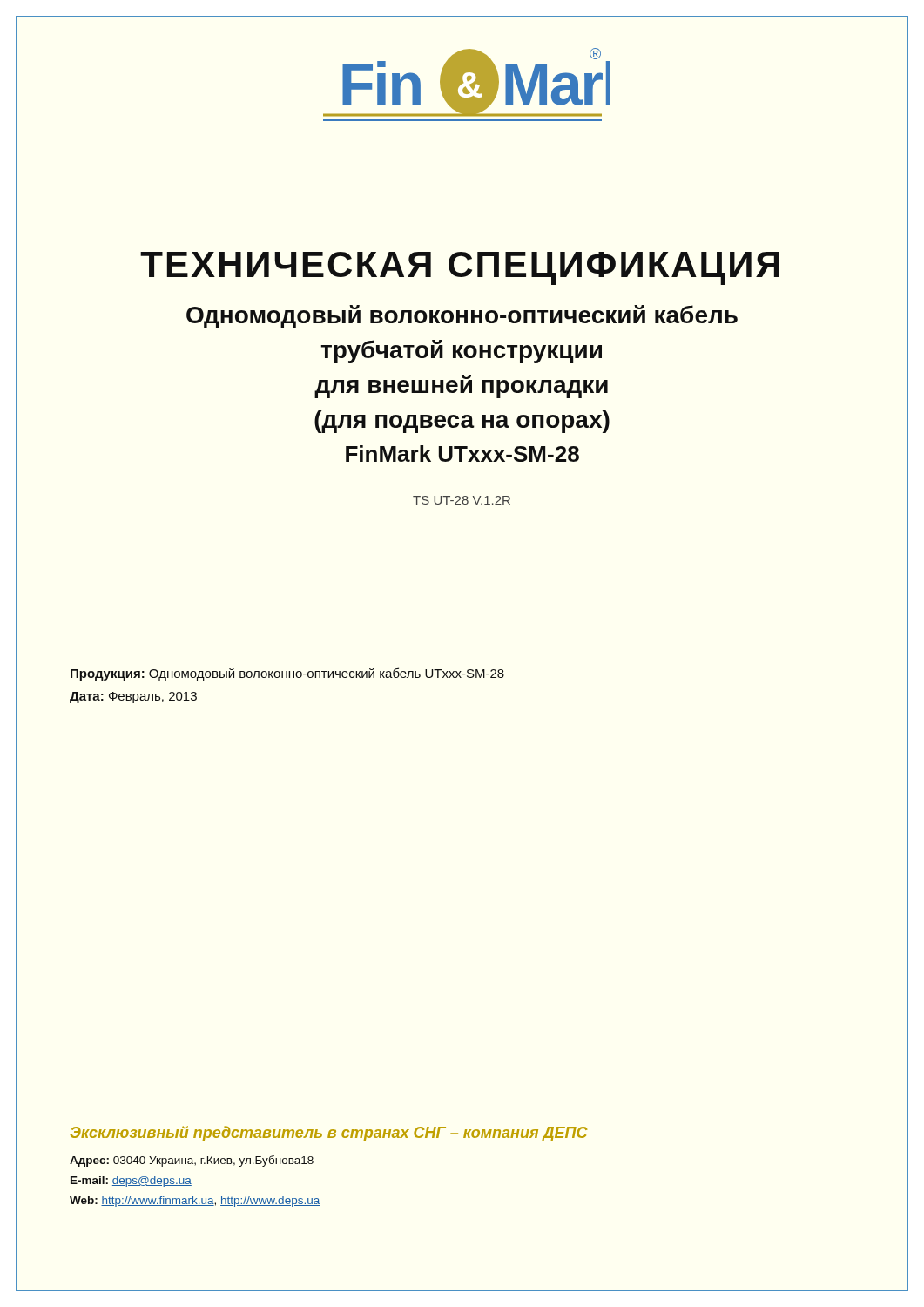
Task: Find the section header that reads "Одномодовый волоконно-оптический кабель трубчатой конструкции для внешней"
Action: coord(462,385)
